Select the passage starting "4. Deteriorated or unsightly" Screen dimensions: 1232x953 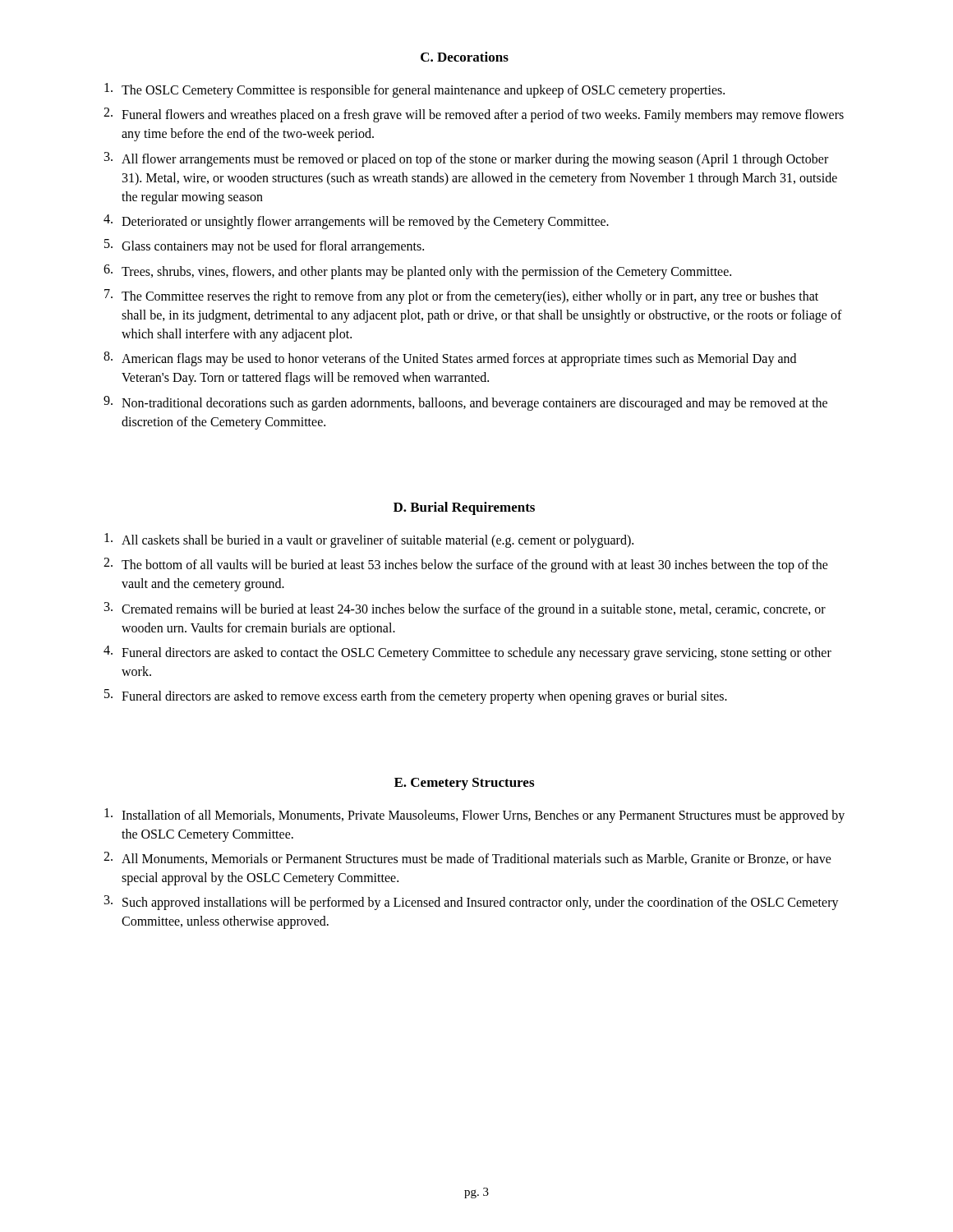(464, 222)
